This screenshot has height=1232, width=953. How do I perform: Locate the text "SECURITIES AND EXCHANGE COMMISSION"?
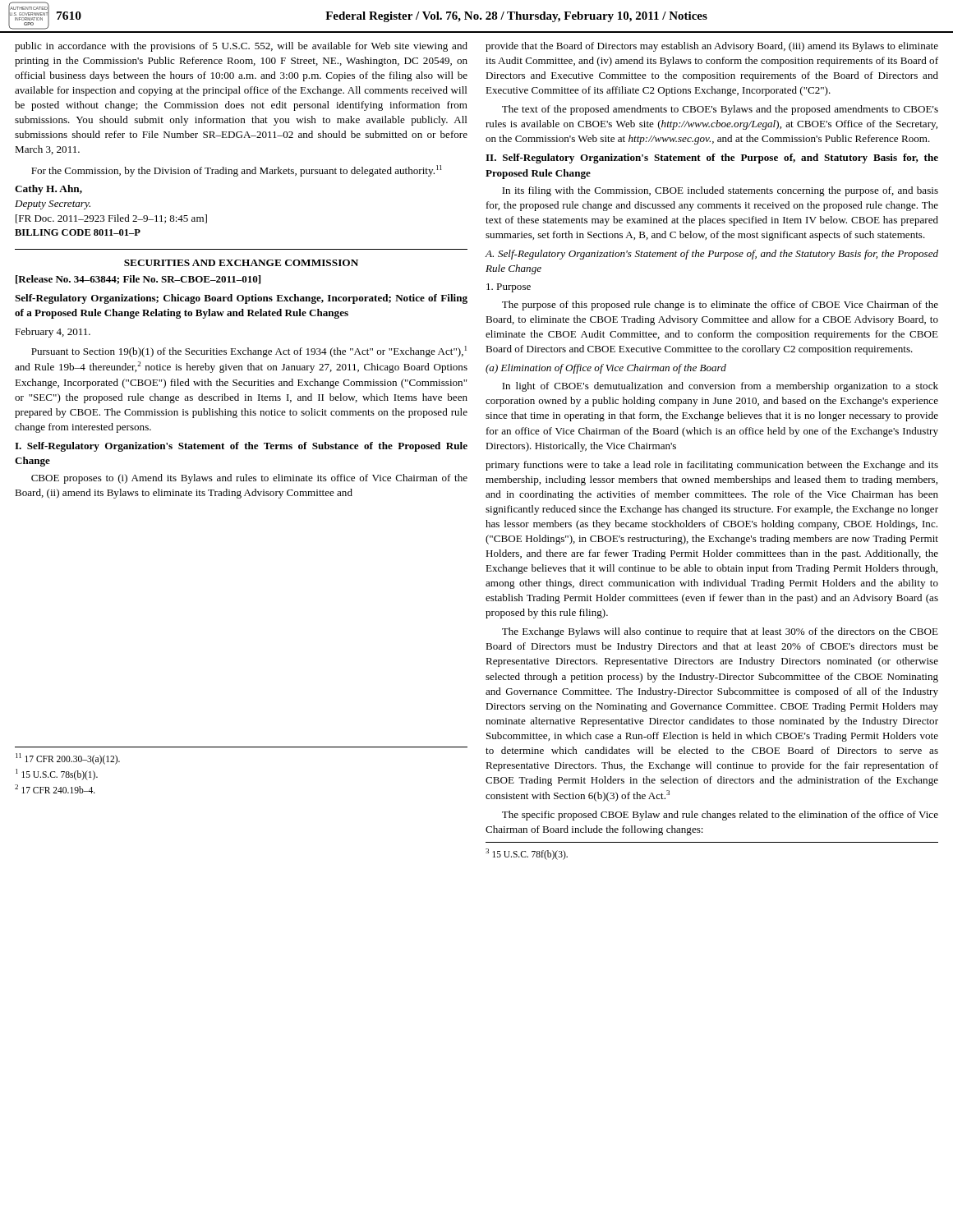(x=241, y=263)
